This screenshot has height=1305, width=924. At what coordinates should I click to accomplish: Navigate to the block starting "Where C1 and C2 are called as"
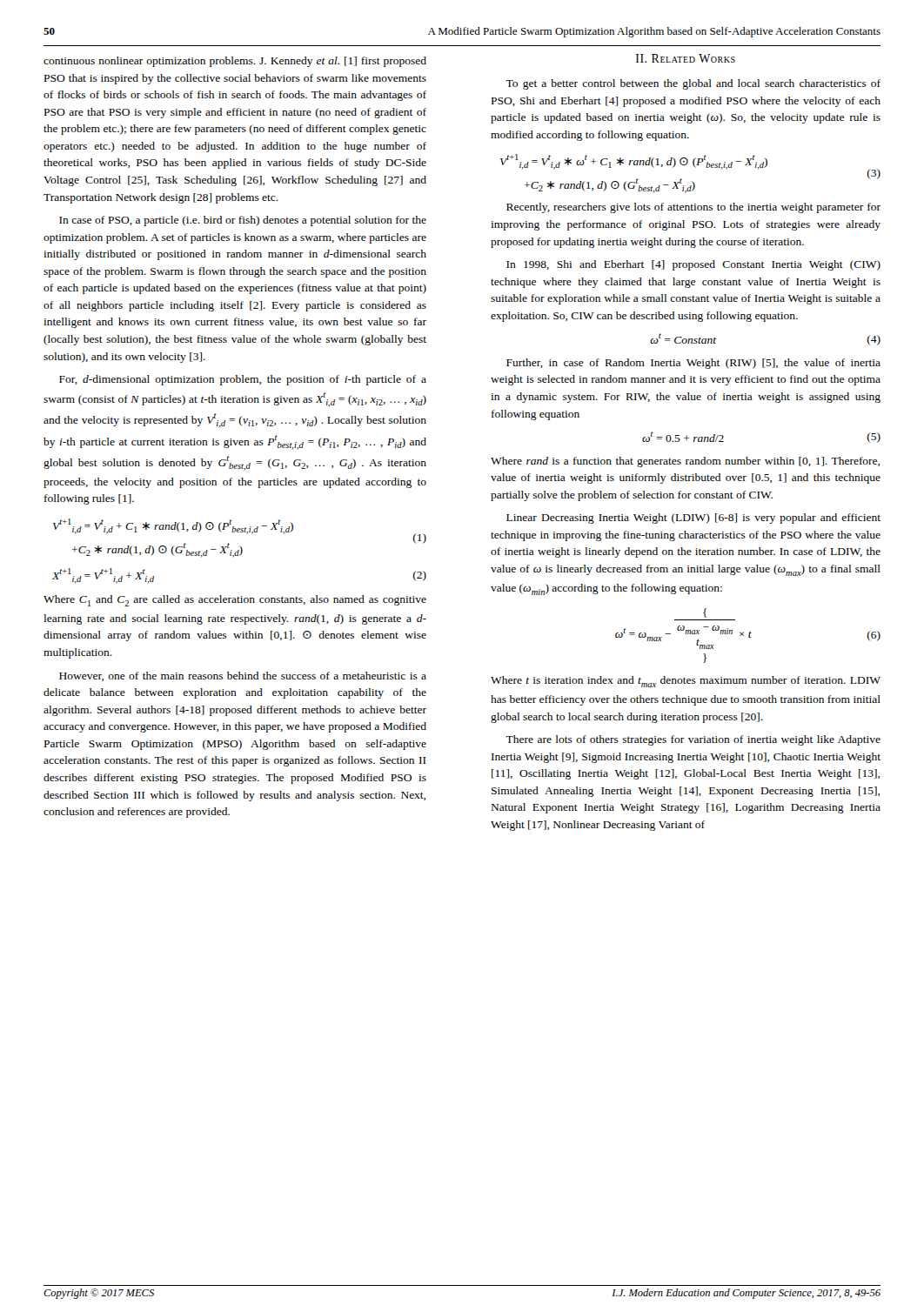pos(235,626)
